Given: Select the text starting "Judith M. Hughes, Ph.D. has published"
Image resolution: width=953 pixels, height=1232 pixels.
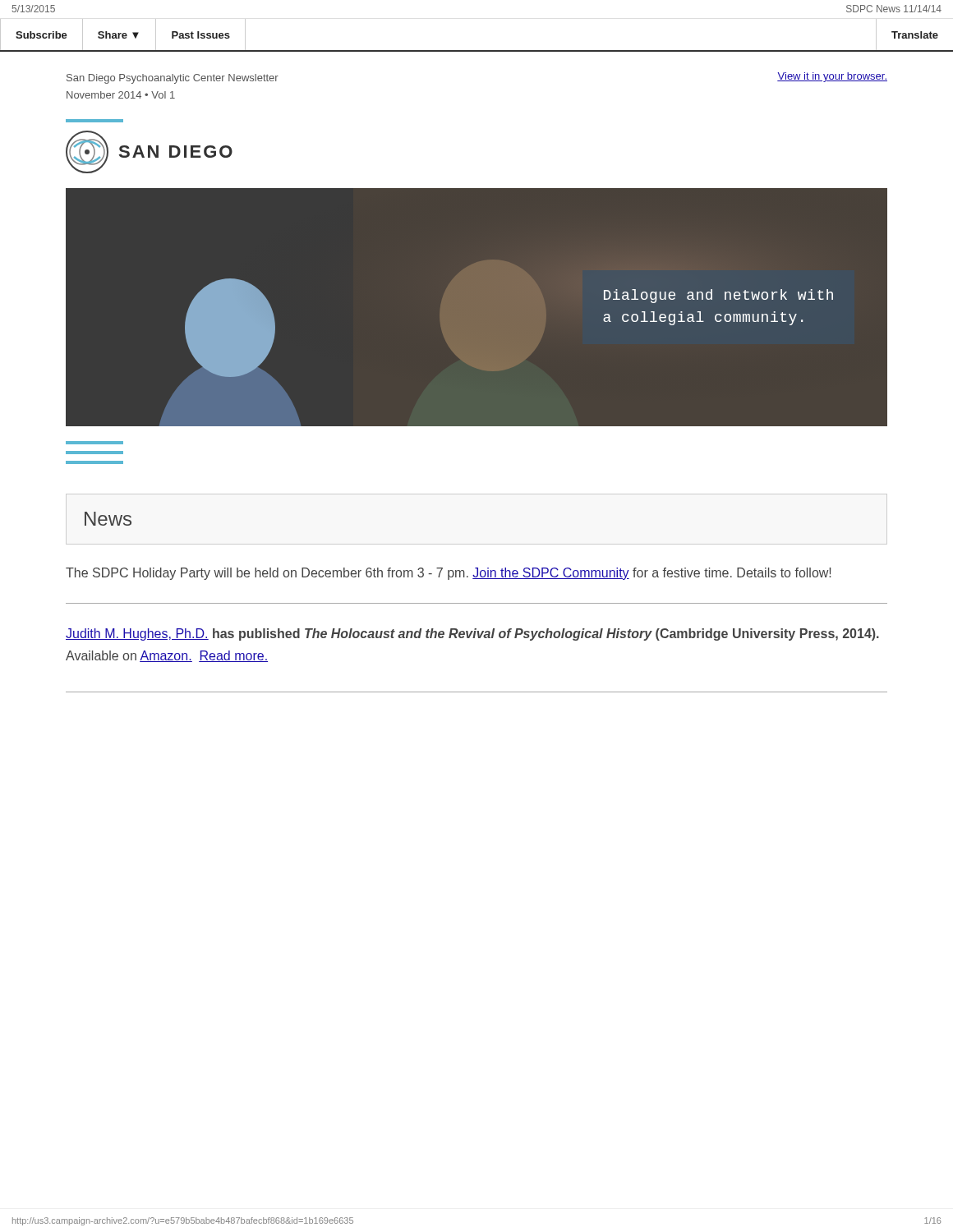Looking at the screenshot, I should [x=473, y=645].
